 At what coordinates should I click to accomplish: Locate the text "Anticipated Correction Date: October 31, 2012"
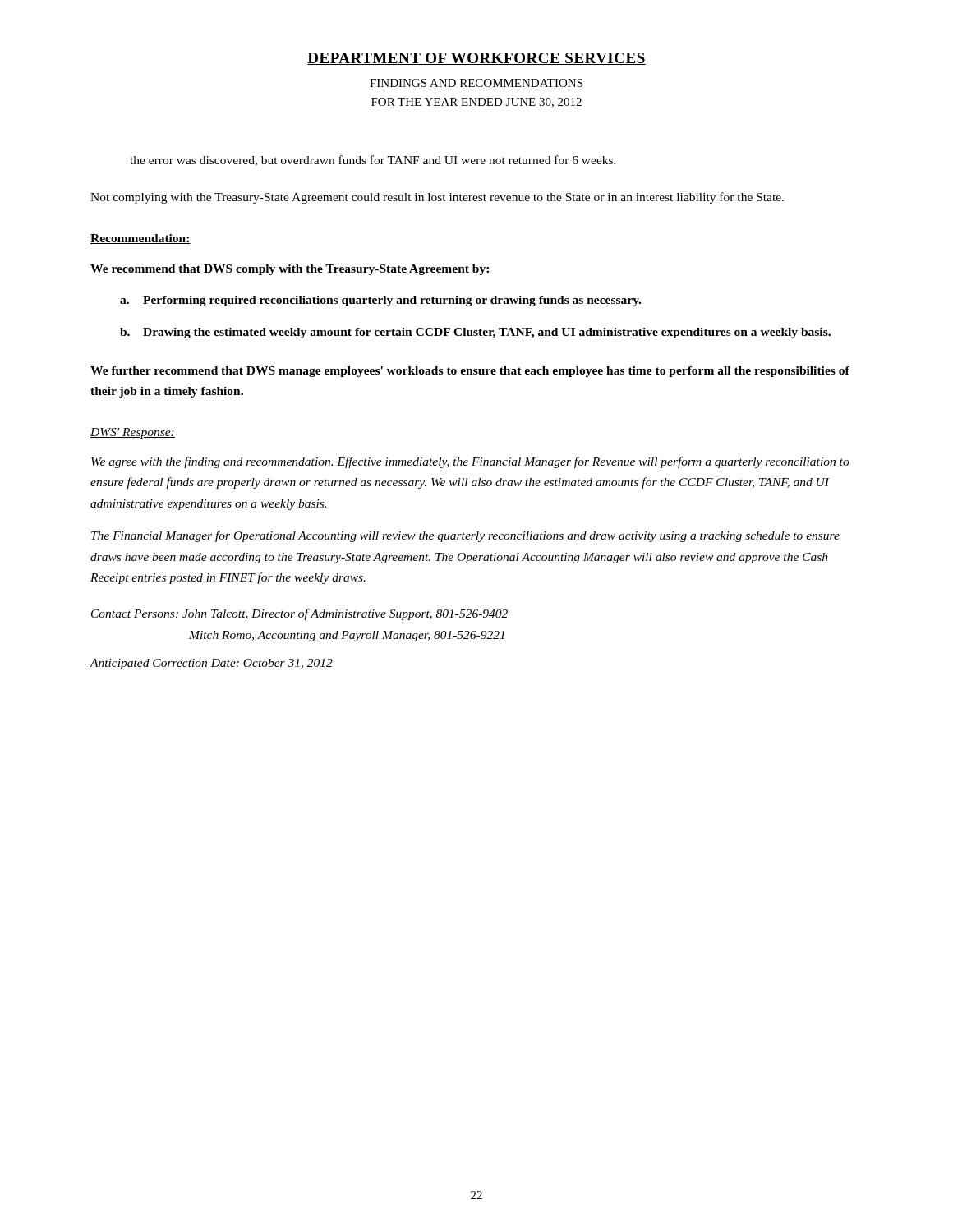[x=211, y=662]
